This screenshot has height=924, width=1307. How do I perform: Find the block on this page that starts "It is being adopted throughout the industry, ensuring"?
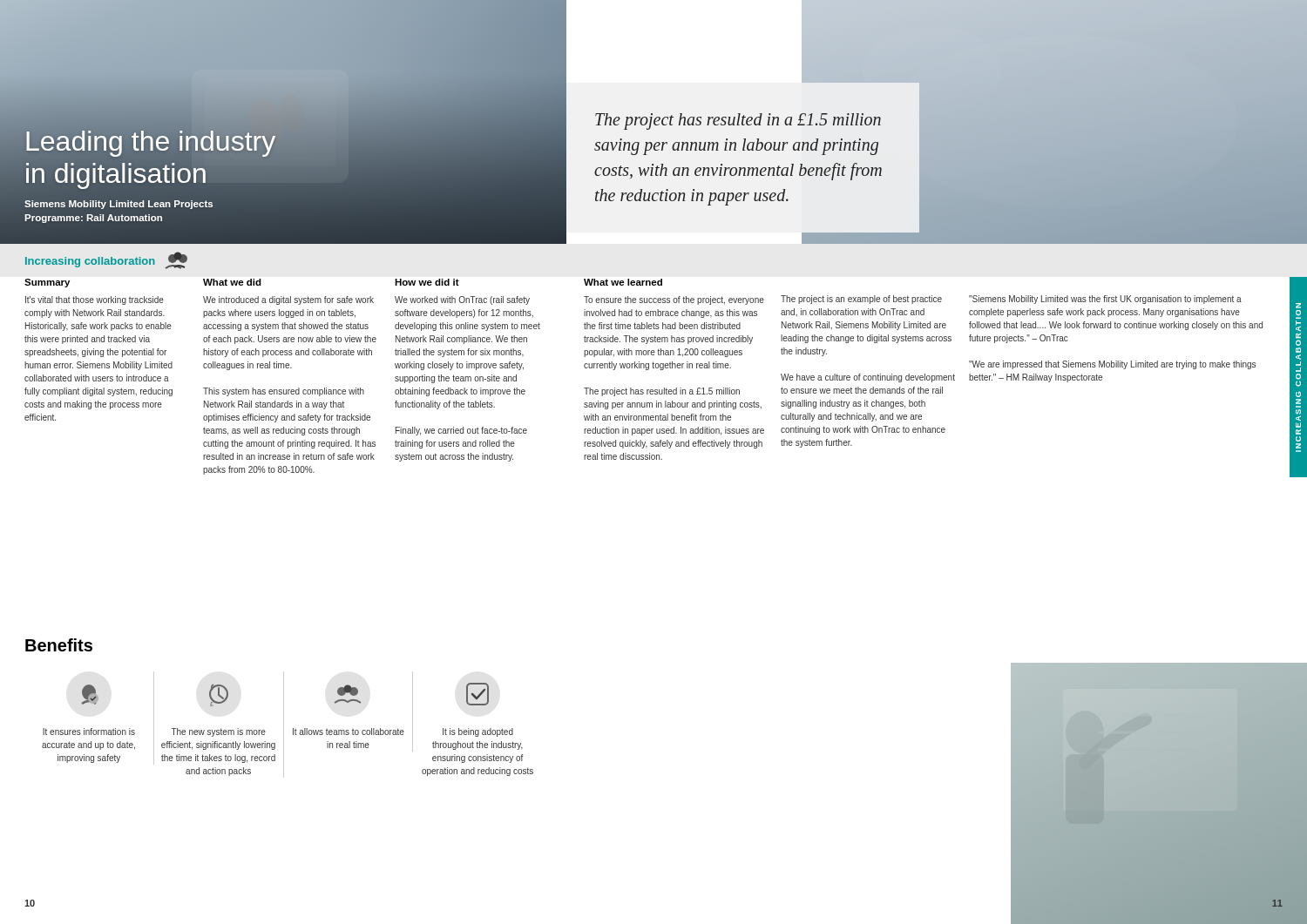(x=478, y=752)
